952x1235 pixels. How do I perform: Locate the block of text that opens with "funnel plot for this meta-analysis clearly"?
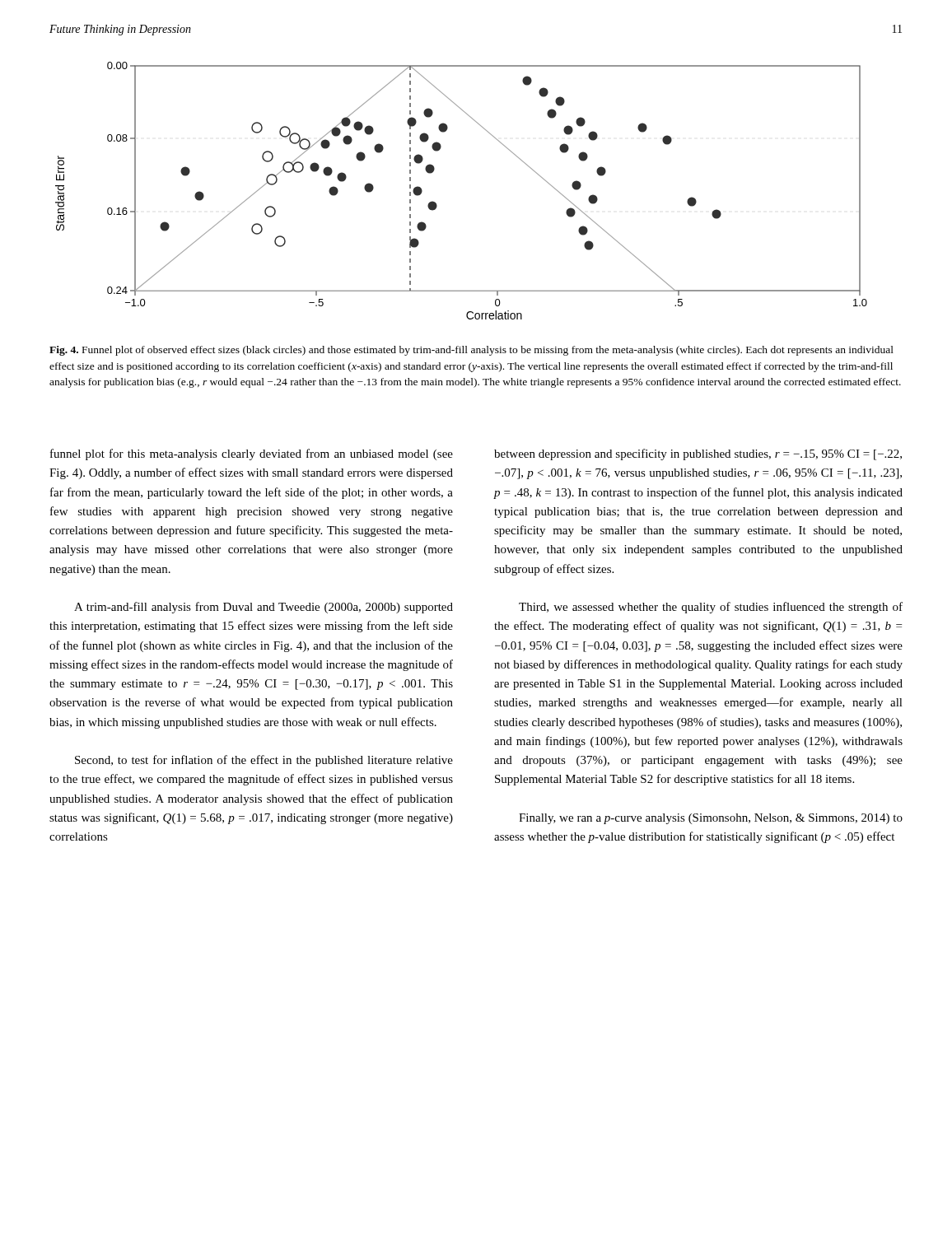251,512
